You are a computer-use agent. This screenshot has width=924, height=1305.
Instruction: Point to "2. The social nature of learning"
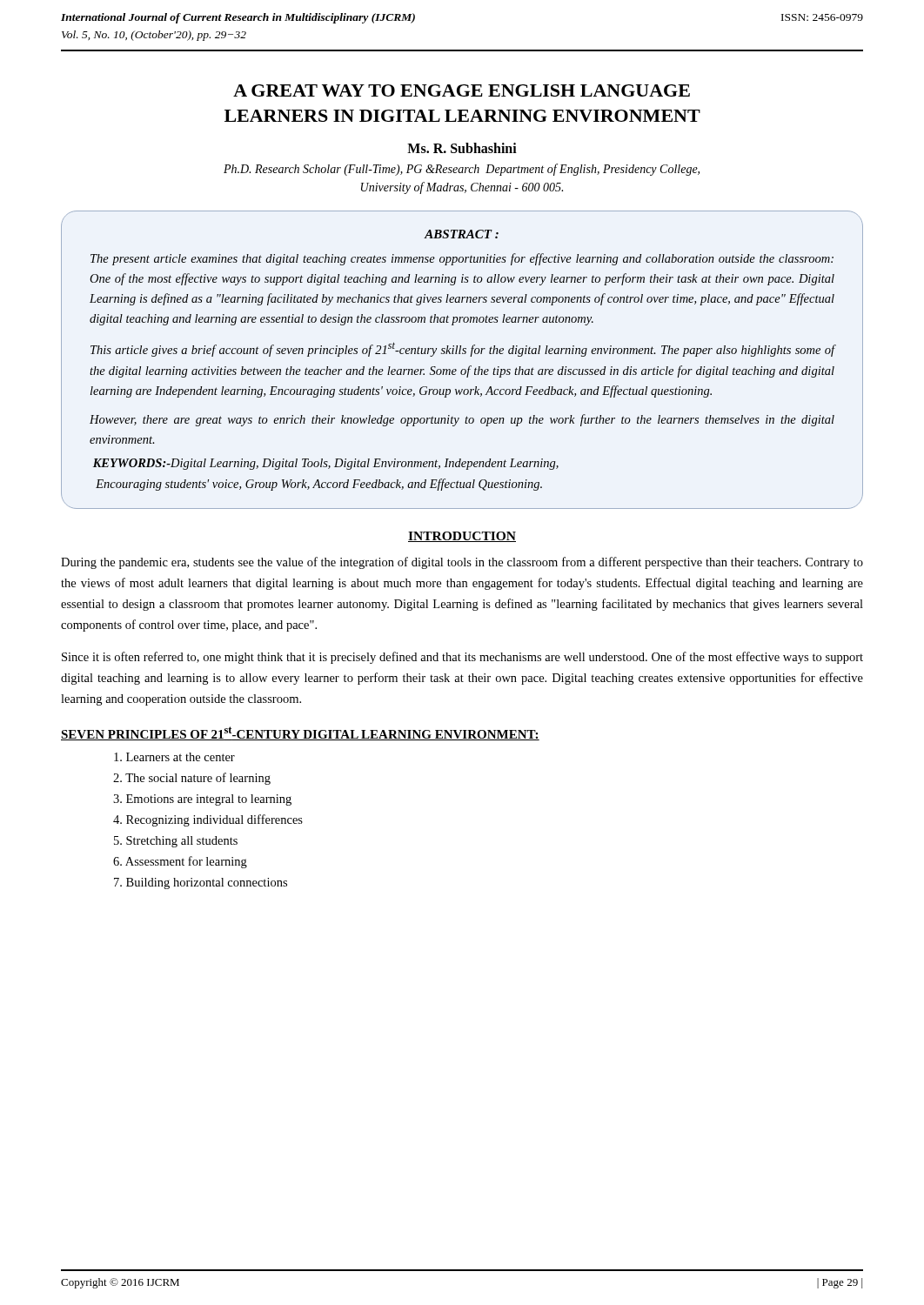click(x=192, y=778)
